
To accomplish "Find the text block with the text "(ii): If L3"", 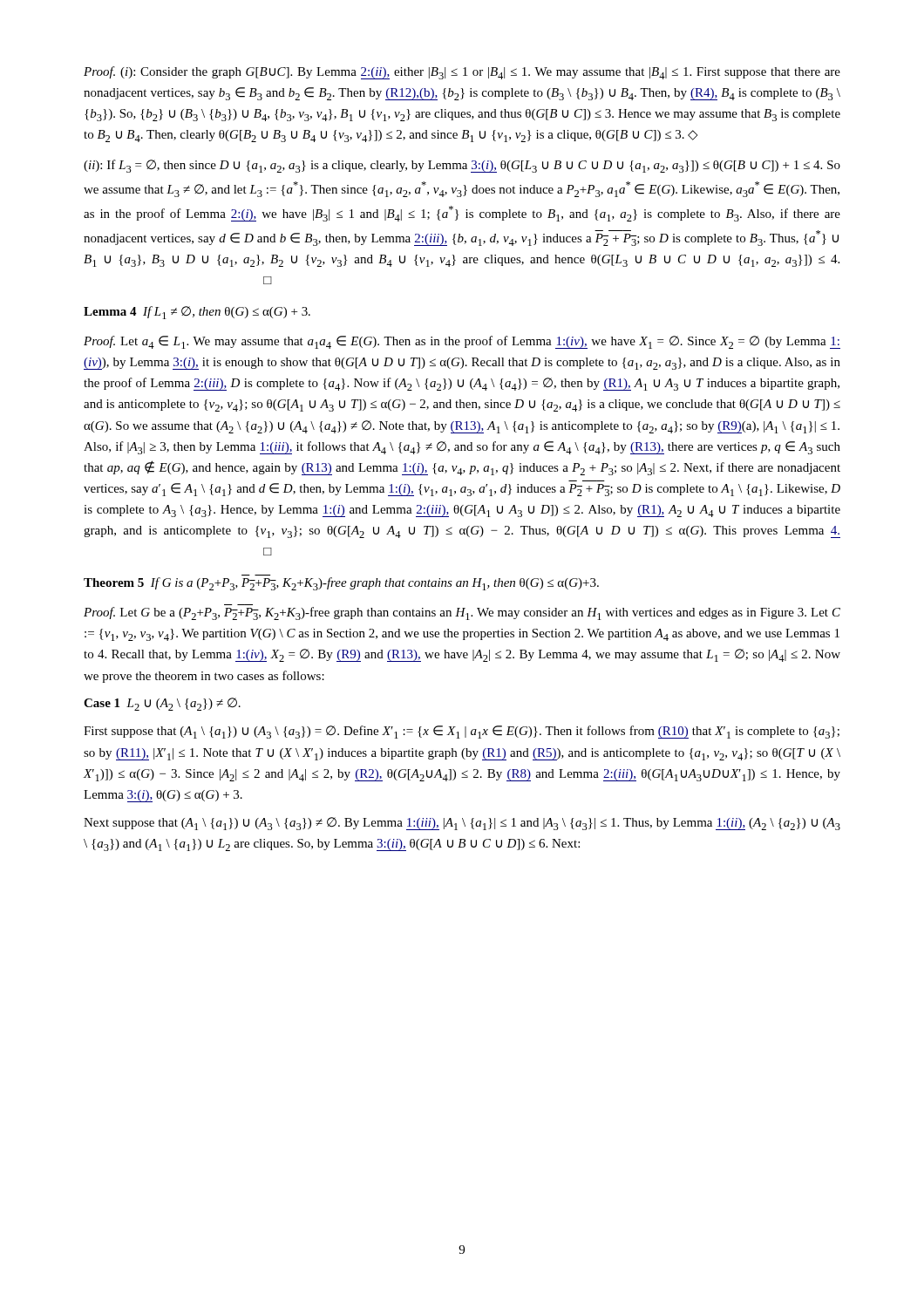I will point(462,223).
